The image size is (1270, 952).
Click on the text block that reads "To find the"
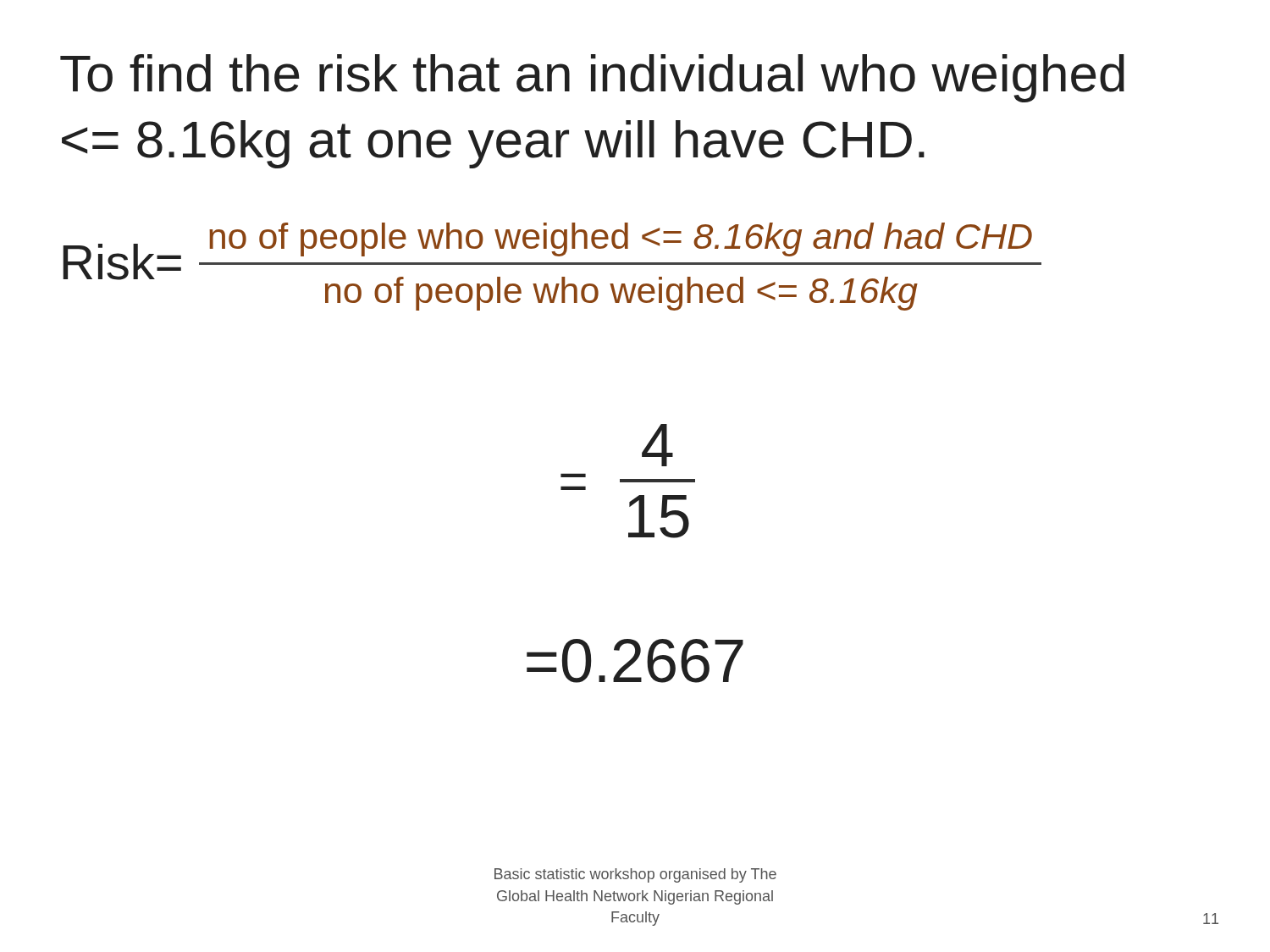[593, 106]
